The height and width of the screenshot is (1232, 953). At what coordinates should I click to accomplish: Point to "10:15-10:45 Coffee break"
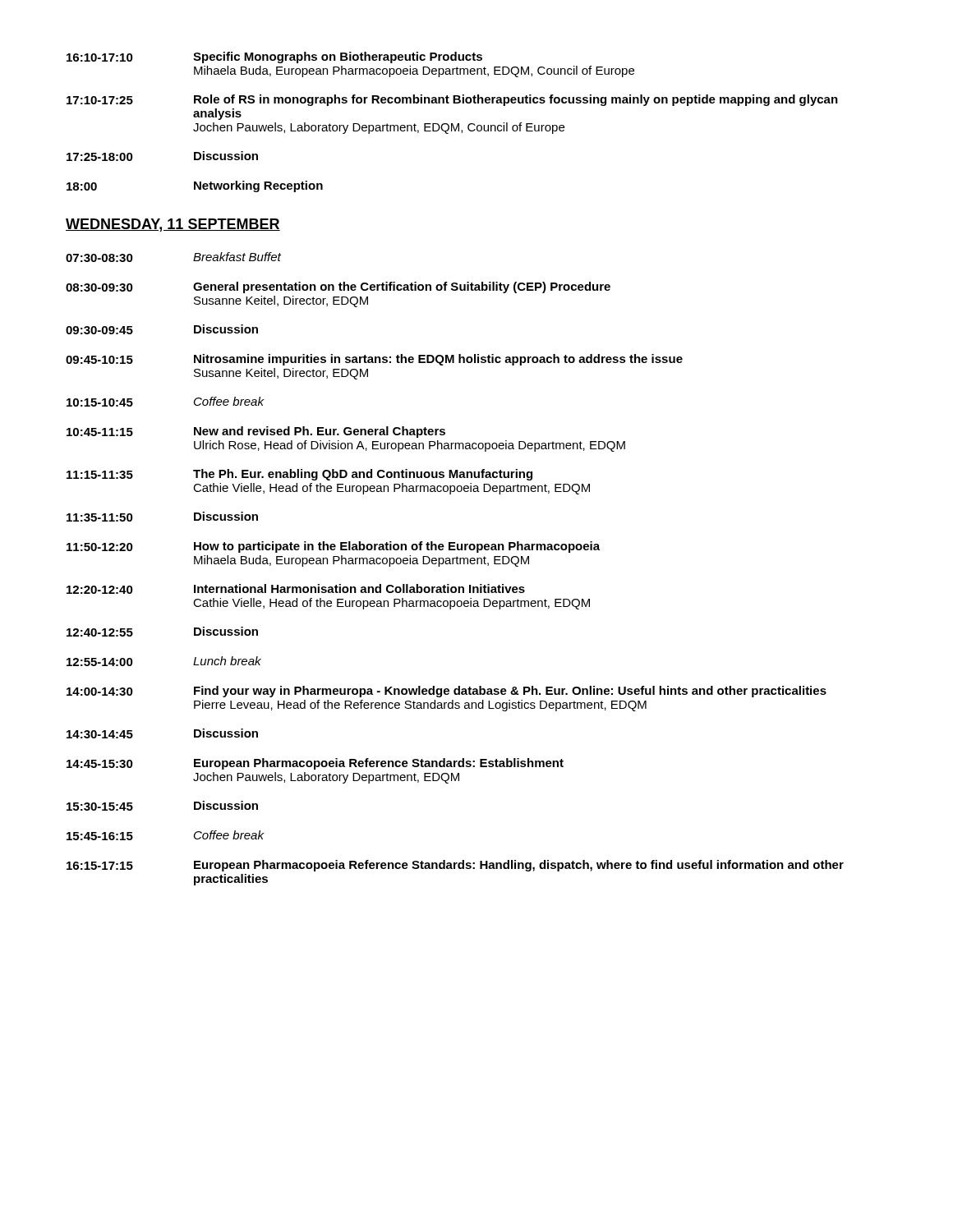point(105,401)
